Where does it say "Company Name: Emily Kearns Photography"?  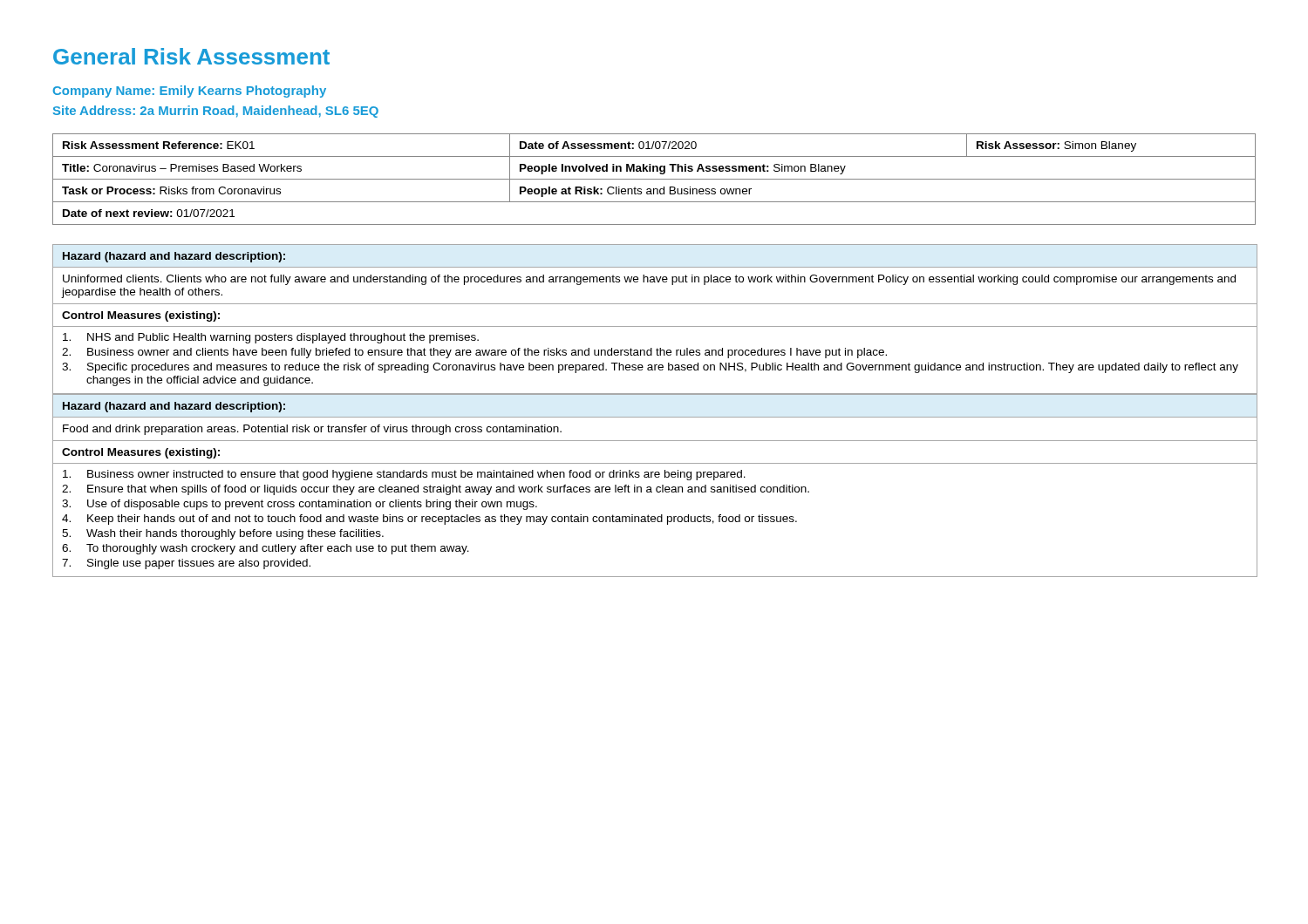tap(189, 90)
